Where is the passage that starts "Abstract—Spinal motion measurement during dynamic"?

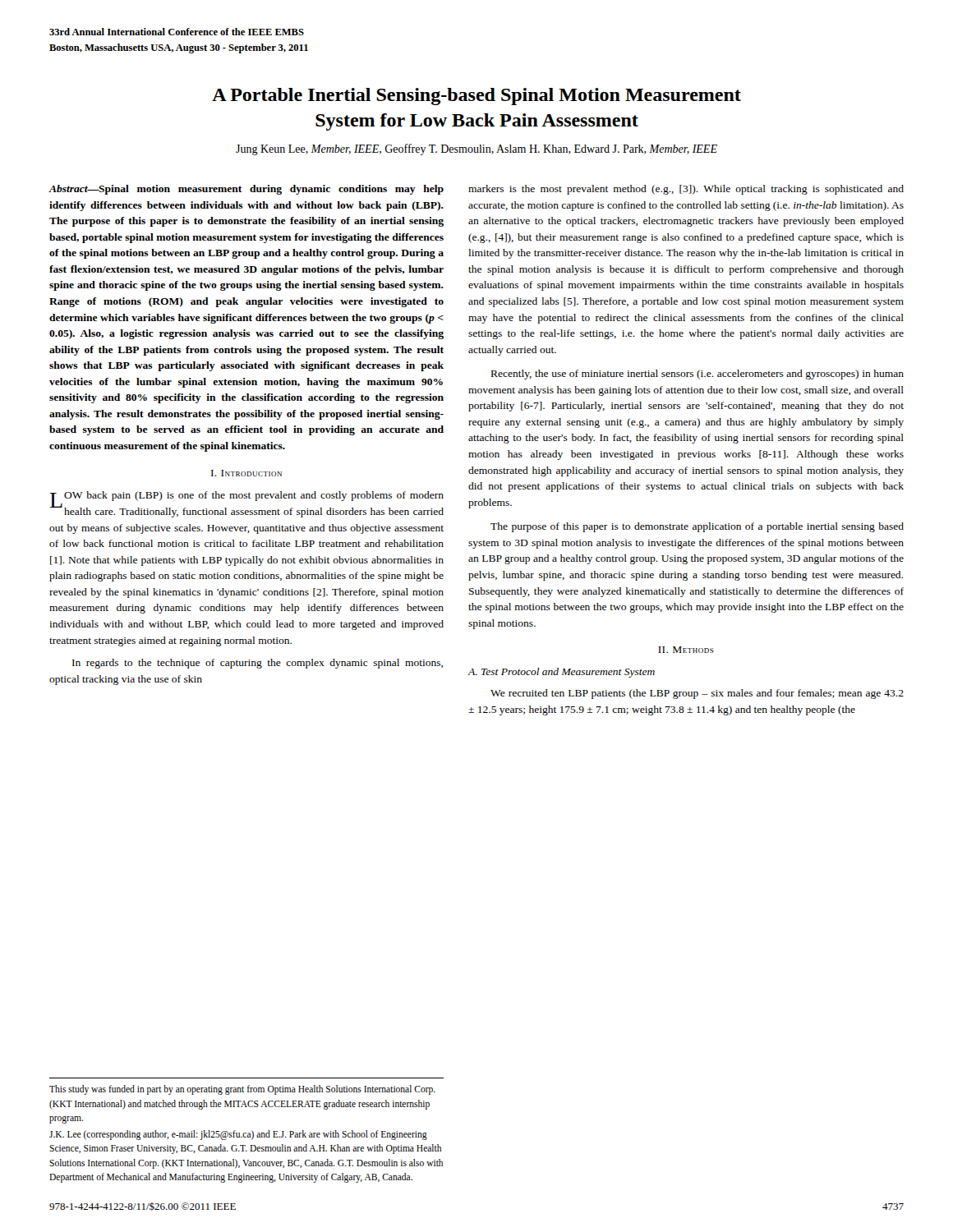coord(246,317)
